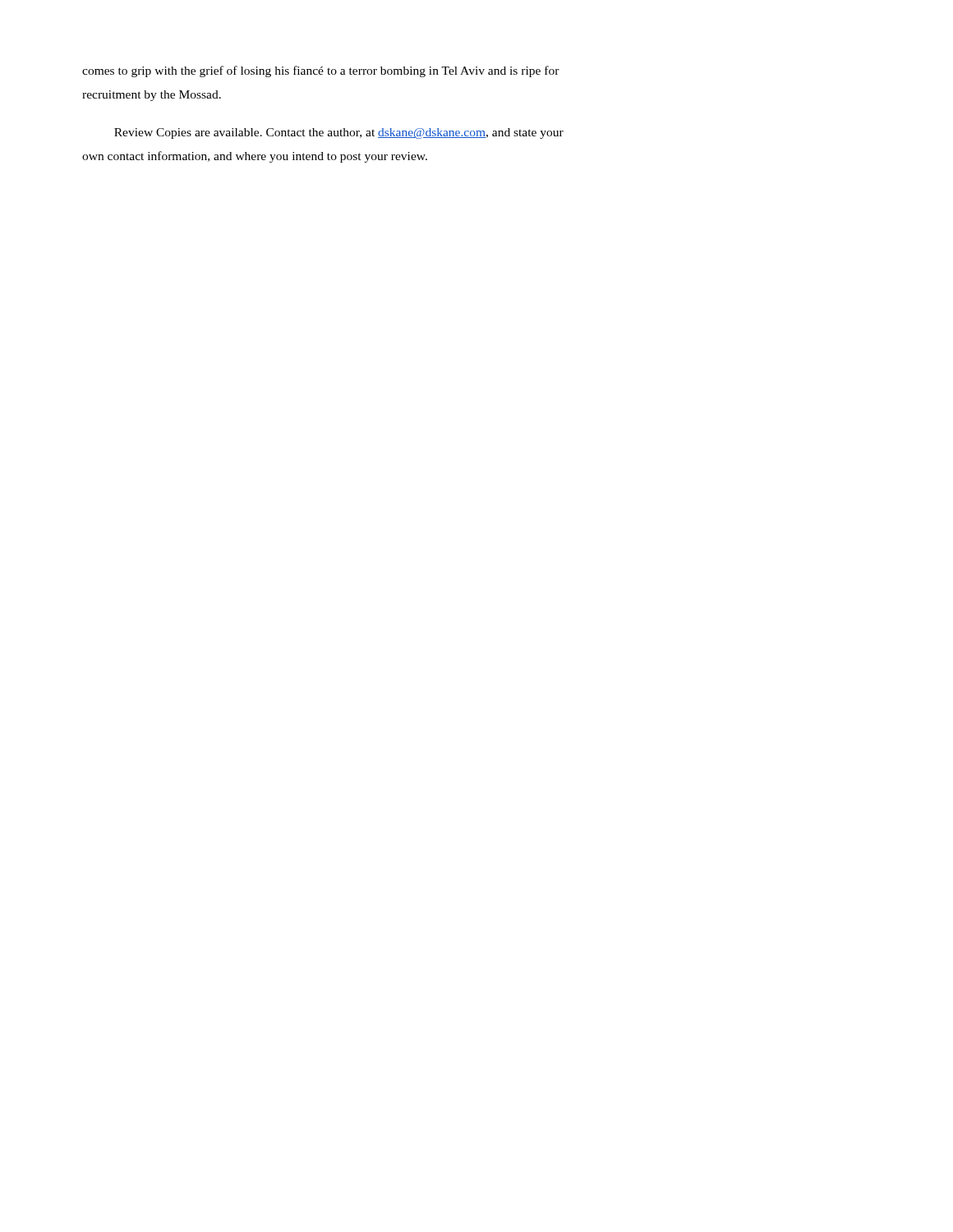Select the text block containing "Review Copies are"

pos(323,144)
